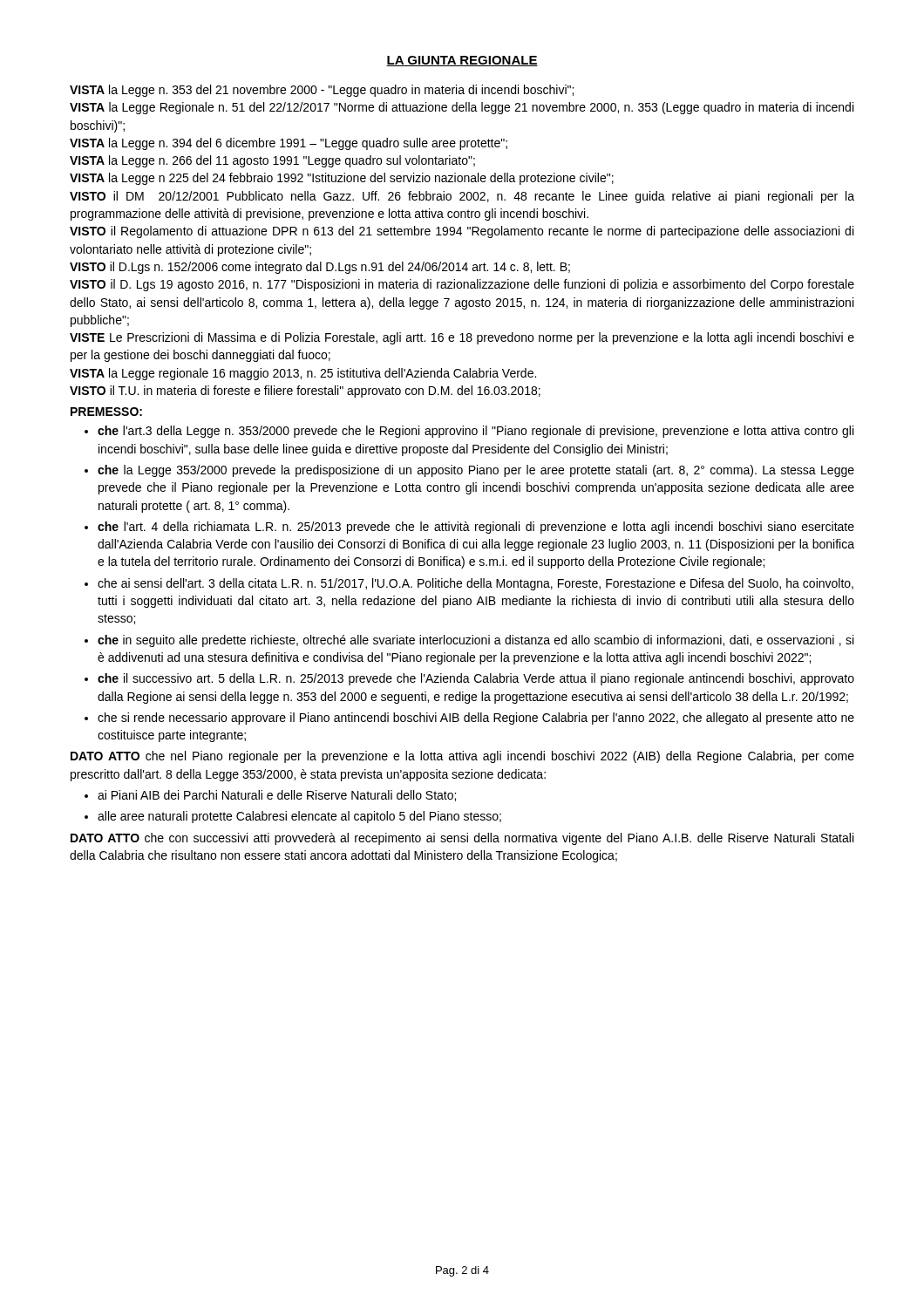Viewport: 924px width, 1308px height.
Task: Click on the list item that says "che l'art.3 della Legge n."
Action: [476, 440]
